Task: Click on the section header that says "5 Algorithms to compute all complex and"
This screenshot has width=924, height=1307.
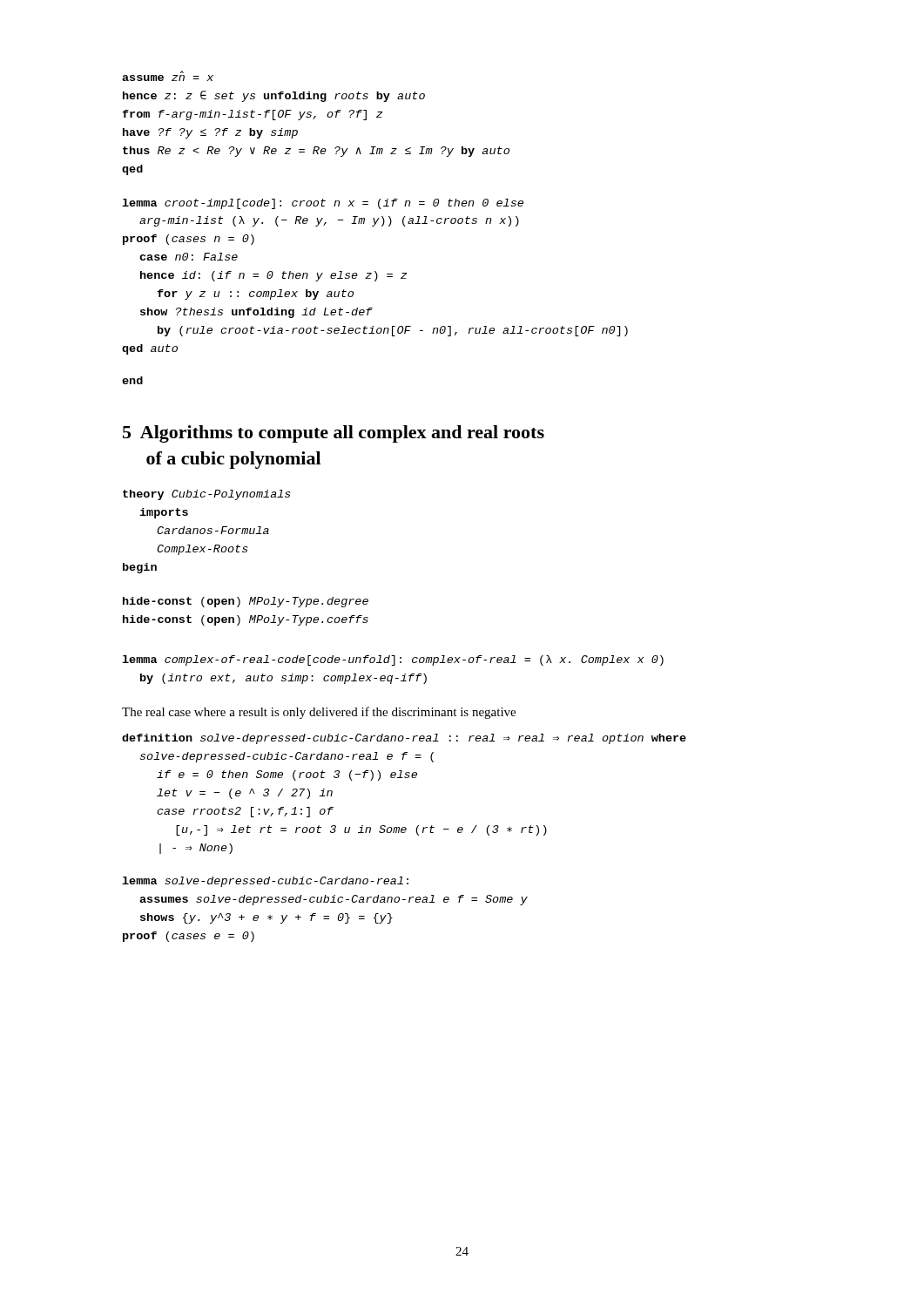Action: (333, 445)
